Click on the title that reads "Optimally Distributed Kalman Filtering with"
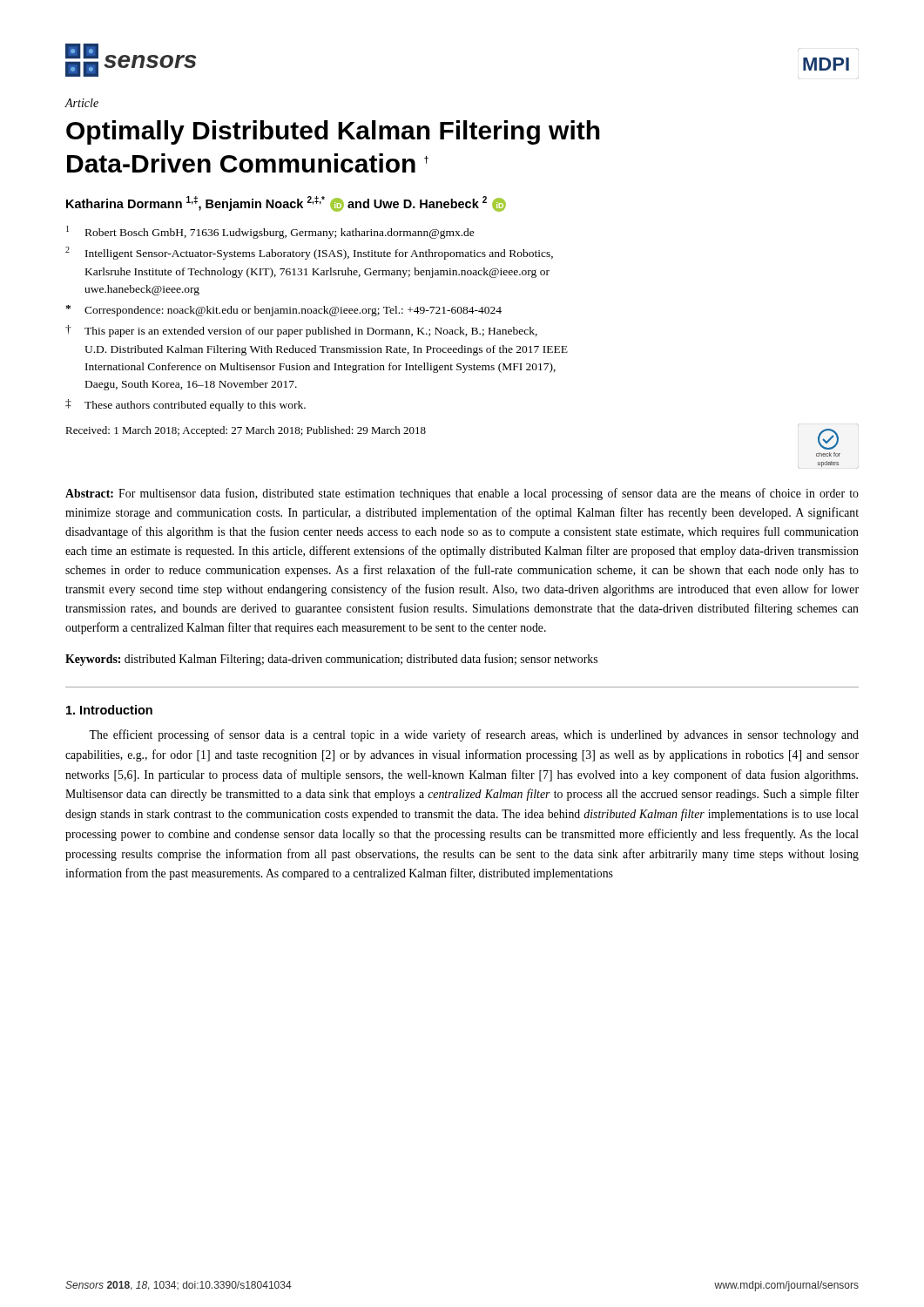The width and height of the screenshot is (924, 1307). (333, 147)
